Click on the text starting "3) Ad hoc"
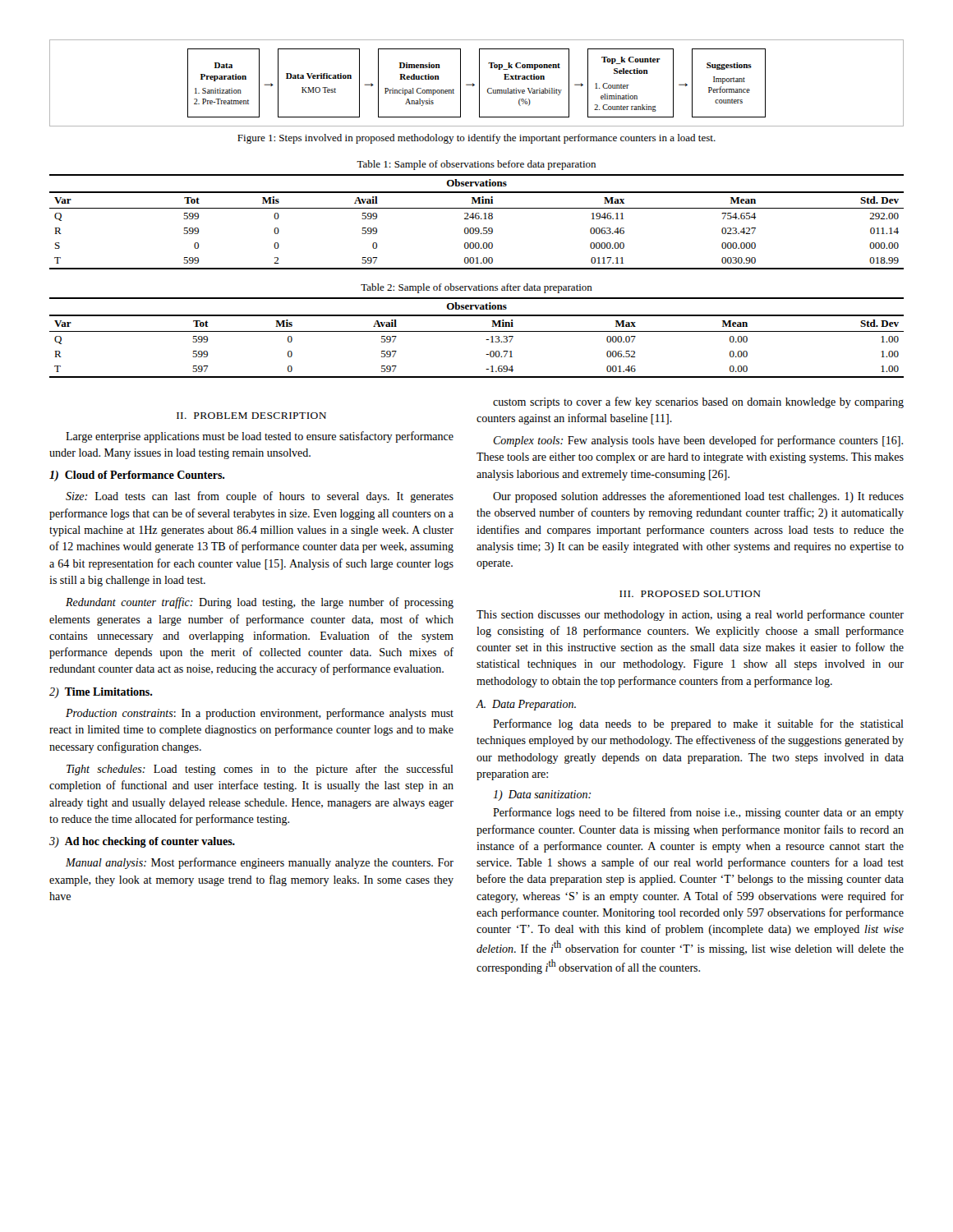The image size is (953, 1232). coord(142,842)
